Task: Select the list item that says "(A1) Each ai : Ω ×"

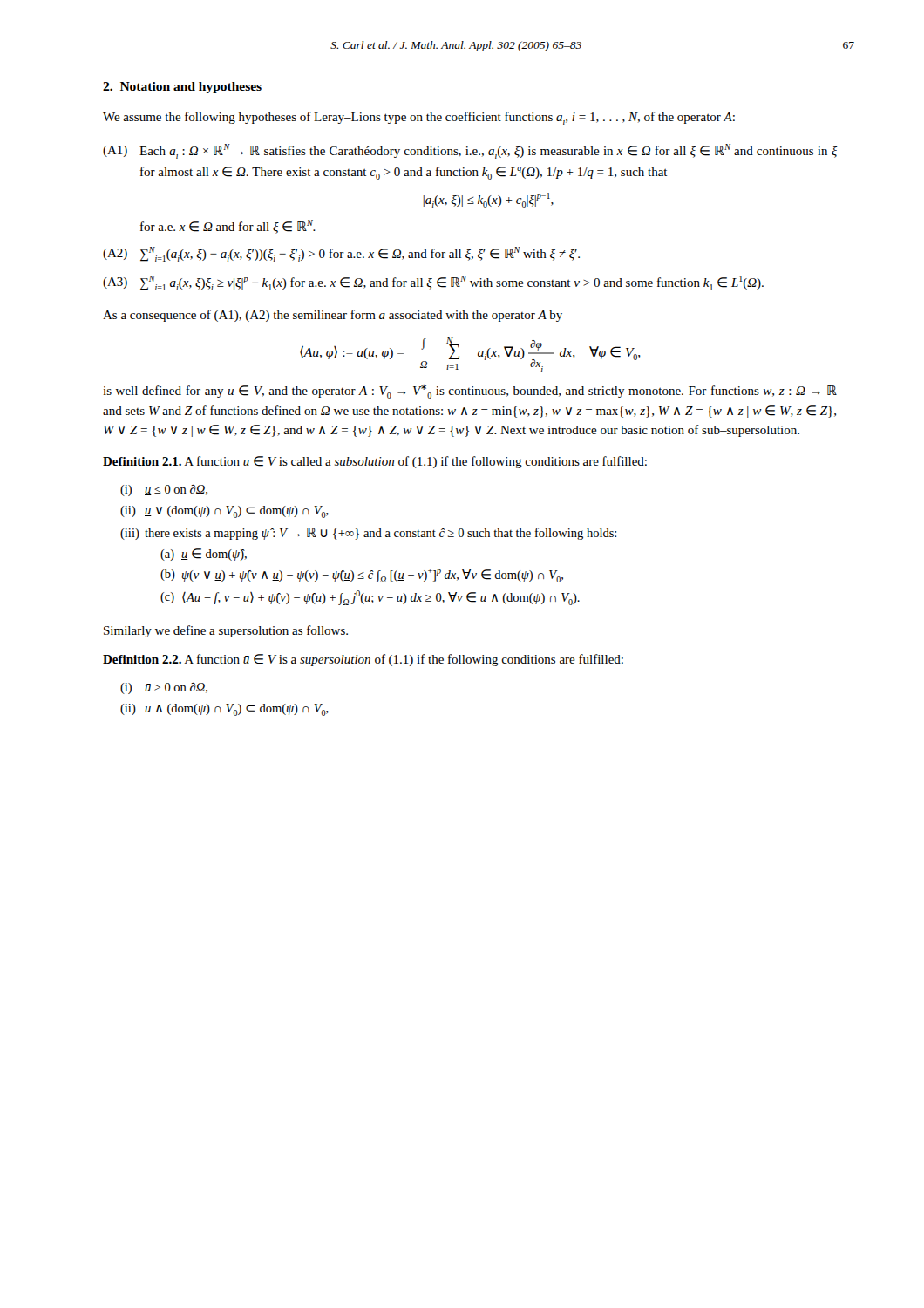Action: 470,189
